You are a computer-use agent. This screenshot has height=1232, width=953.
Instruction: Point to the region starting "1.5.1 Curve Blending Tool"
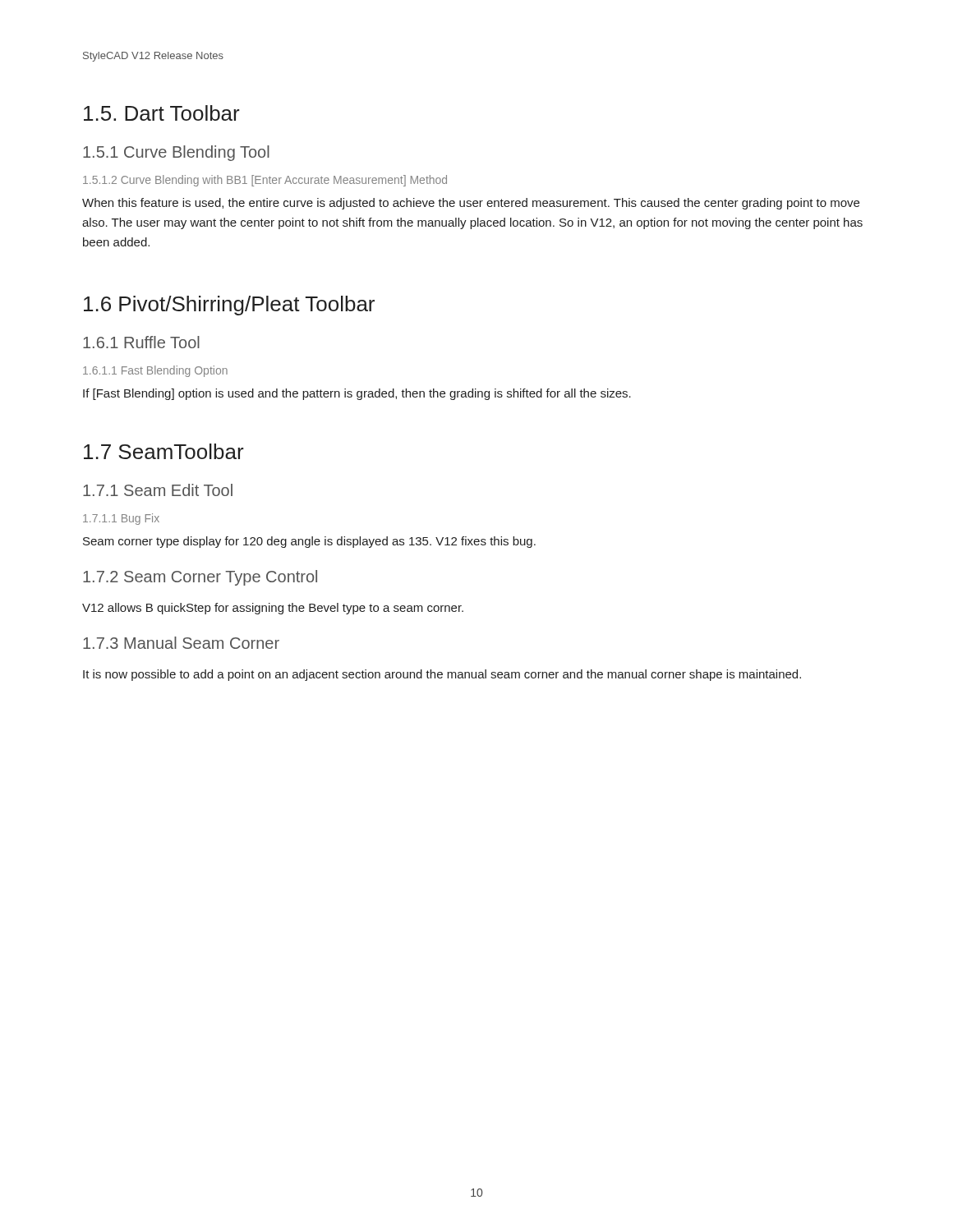[176, 153]
